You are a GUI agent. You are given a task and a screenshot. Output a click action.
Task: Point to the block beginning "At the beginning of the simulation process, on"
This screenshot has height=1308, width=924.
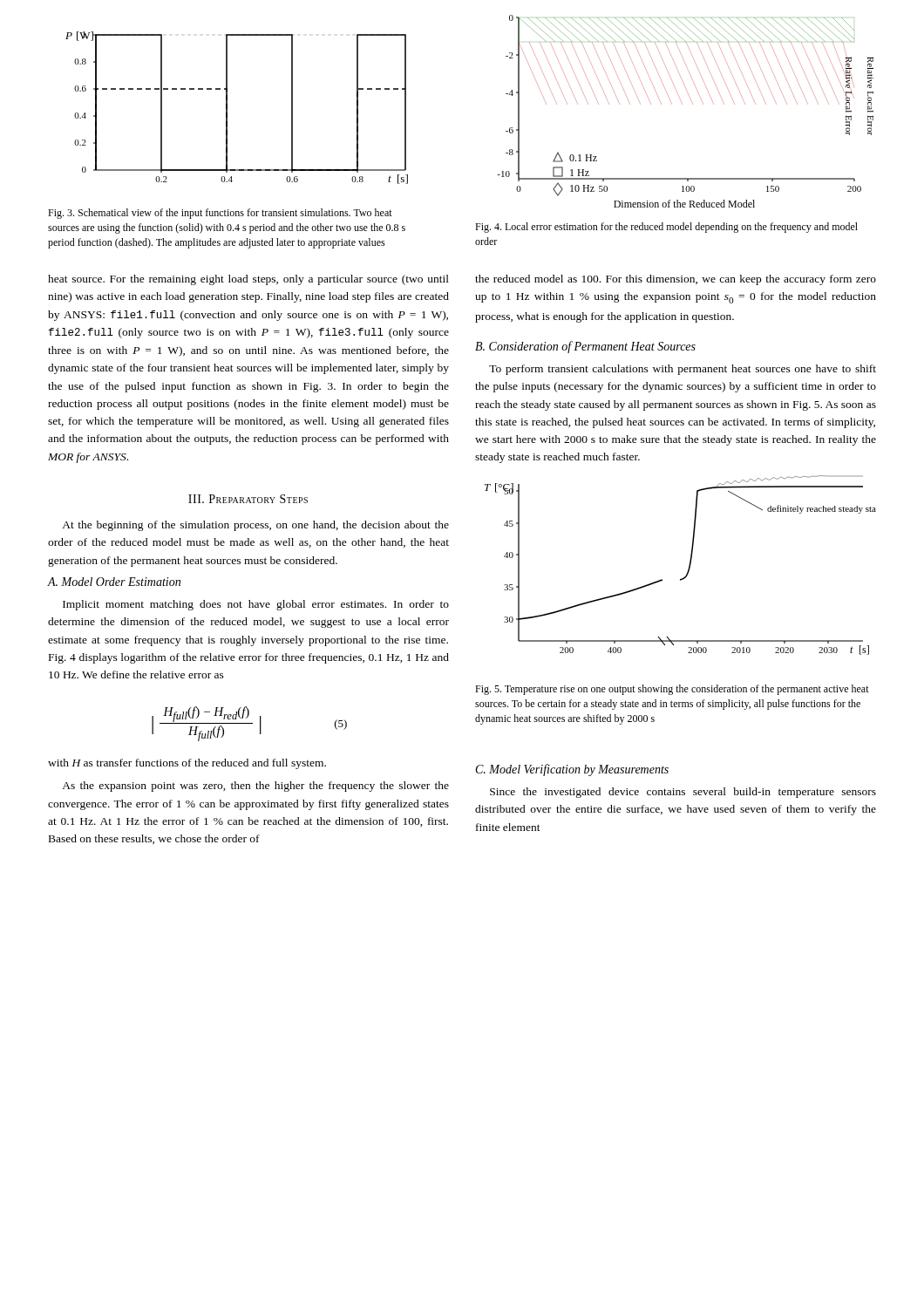[x=248, y=543]
